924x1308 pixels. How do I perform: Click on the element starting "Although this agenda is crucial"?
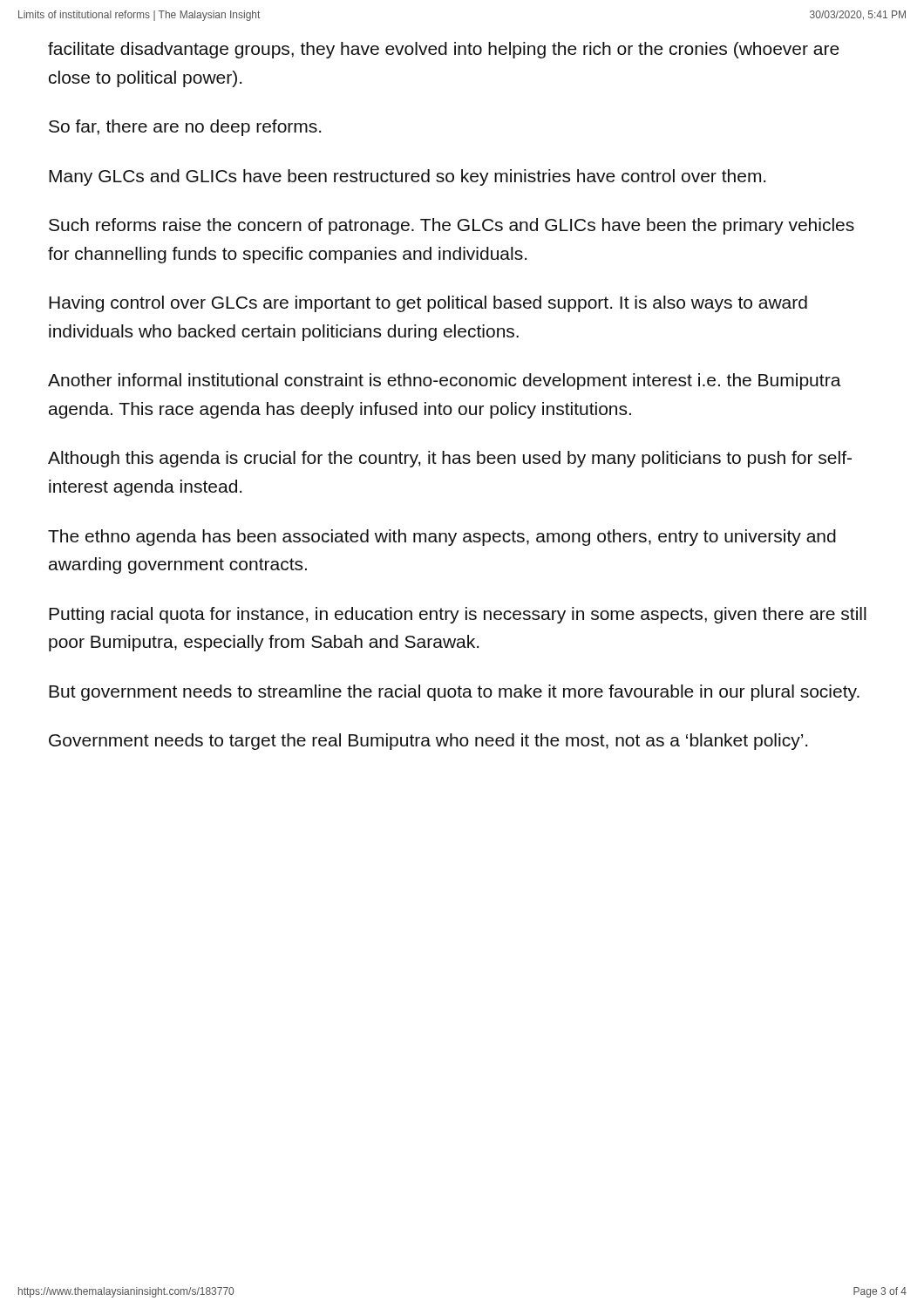[450, 472]
